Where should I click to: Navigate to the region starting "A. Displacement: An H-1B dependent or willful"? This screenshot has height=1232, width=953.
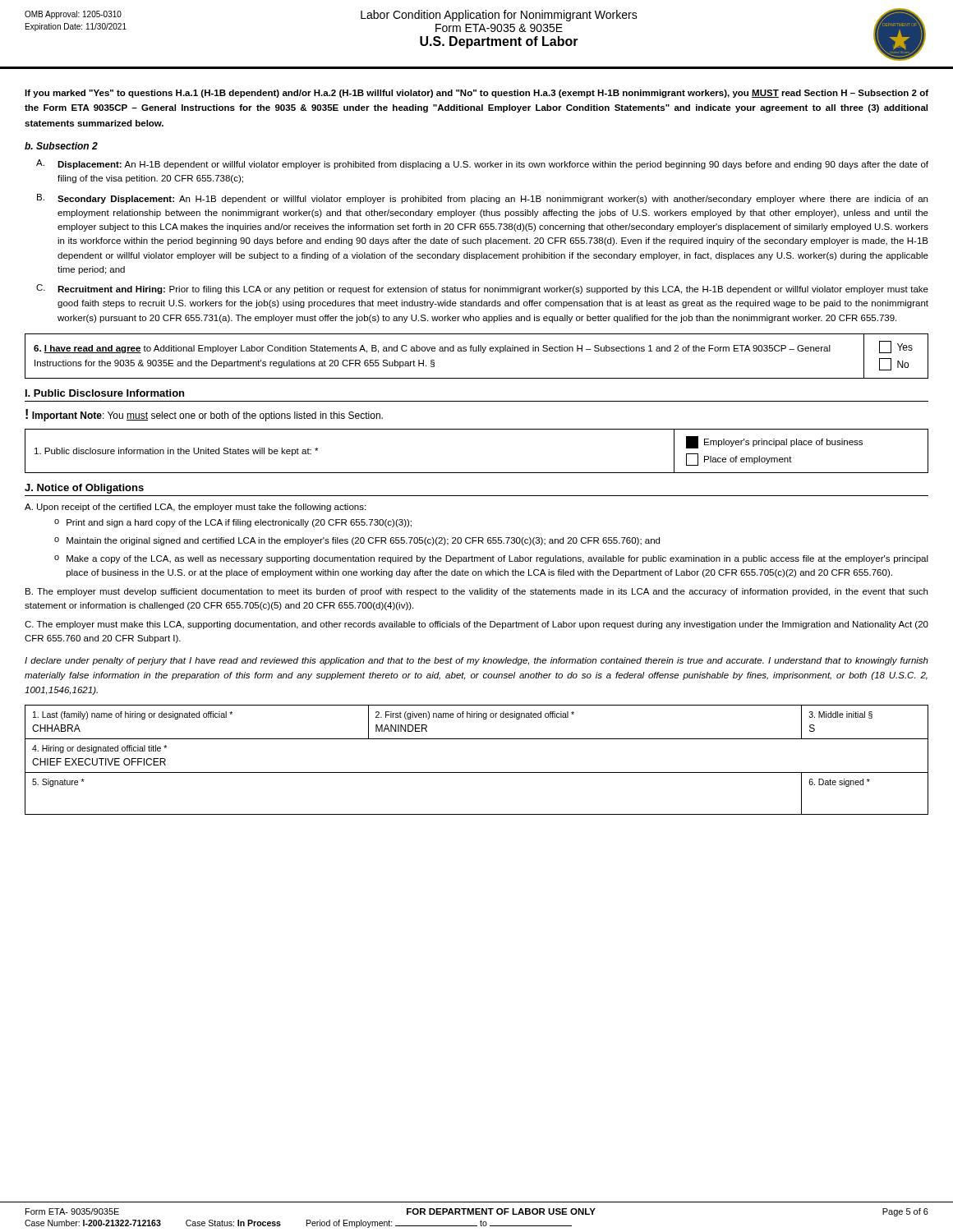(482, 172)
